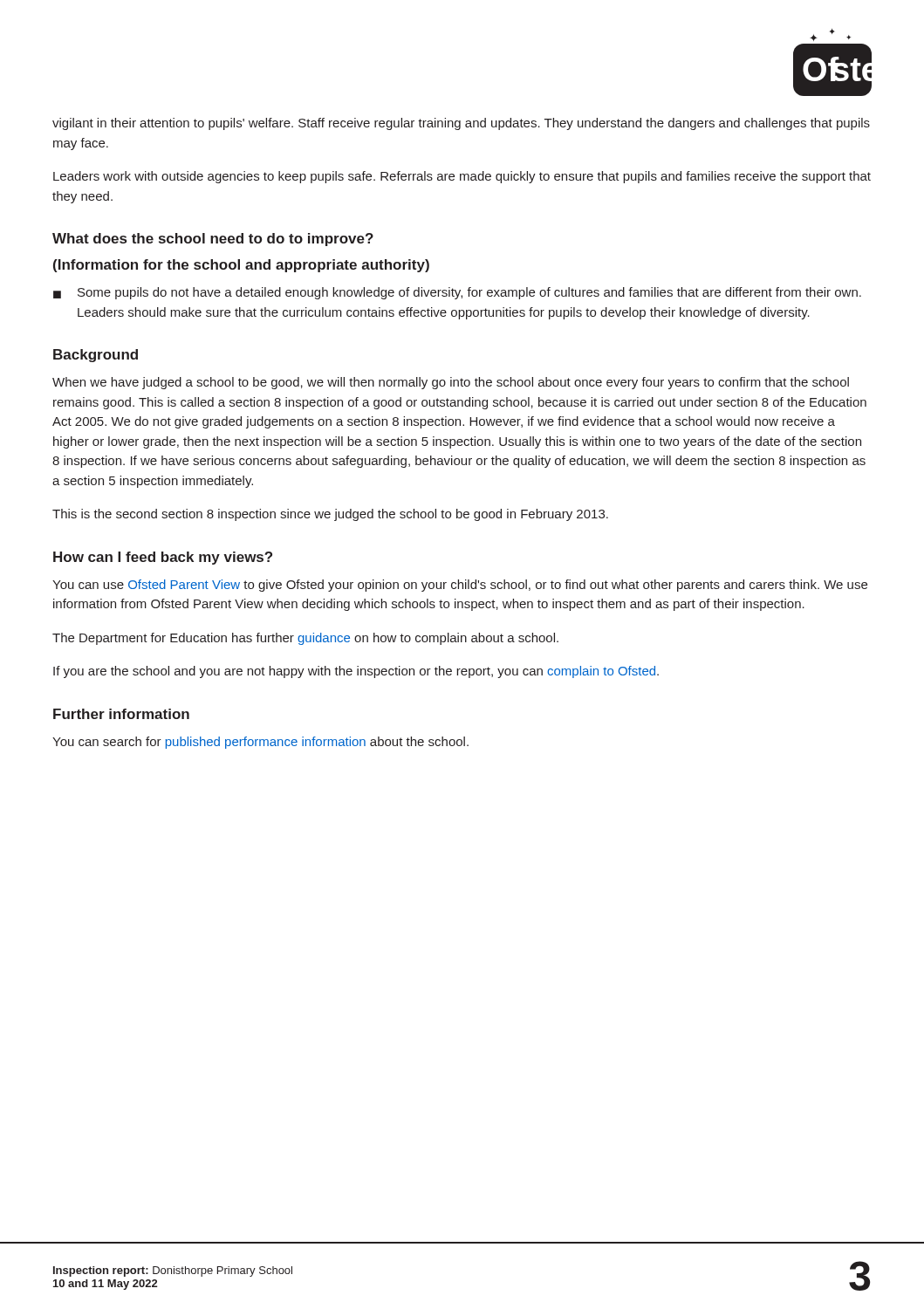Find the element starting "The Department for Education has further guidance on"

(x=306, y=637)
